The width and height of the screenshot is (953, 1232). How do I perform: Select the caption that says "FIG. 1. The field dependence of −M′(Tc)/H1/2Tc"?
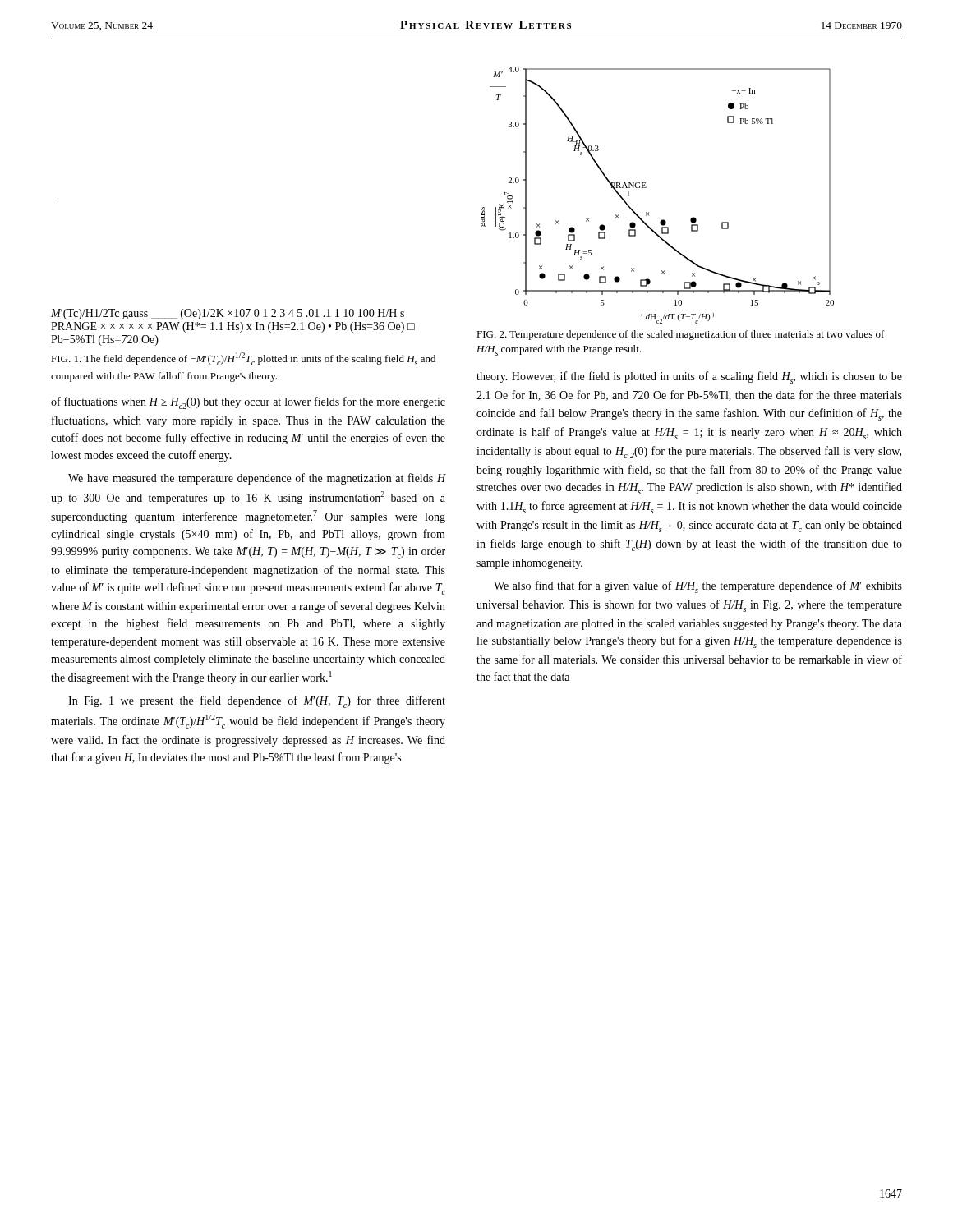click(243, 366)
